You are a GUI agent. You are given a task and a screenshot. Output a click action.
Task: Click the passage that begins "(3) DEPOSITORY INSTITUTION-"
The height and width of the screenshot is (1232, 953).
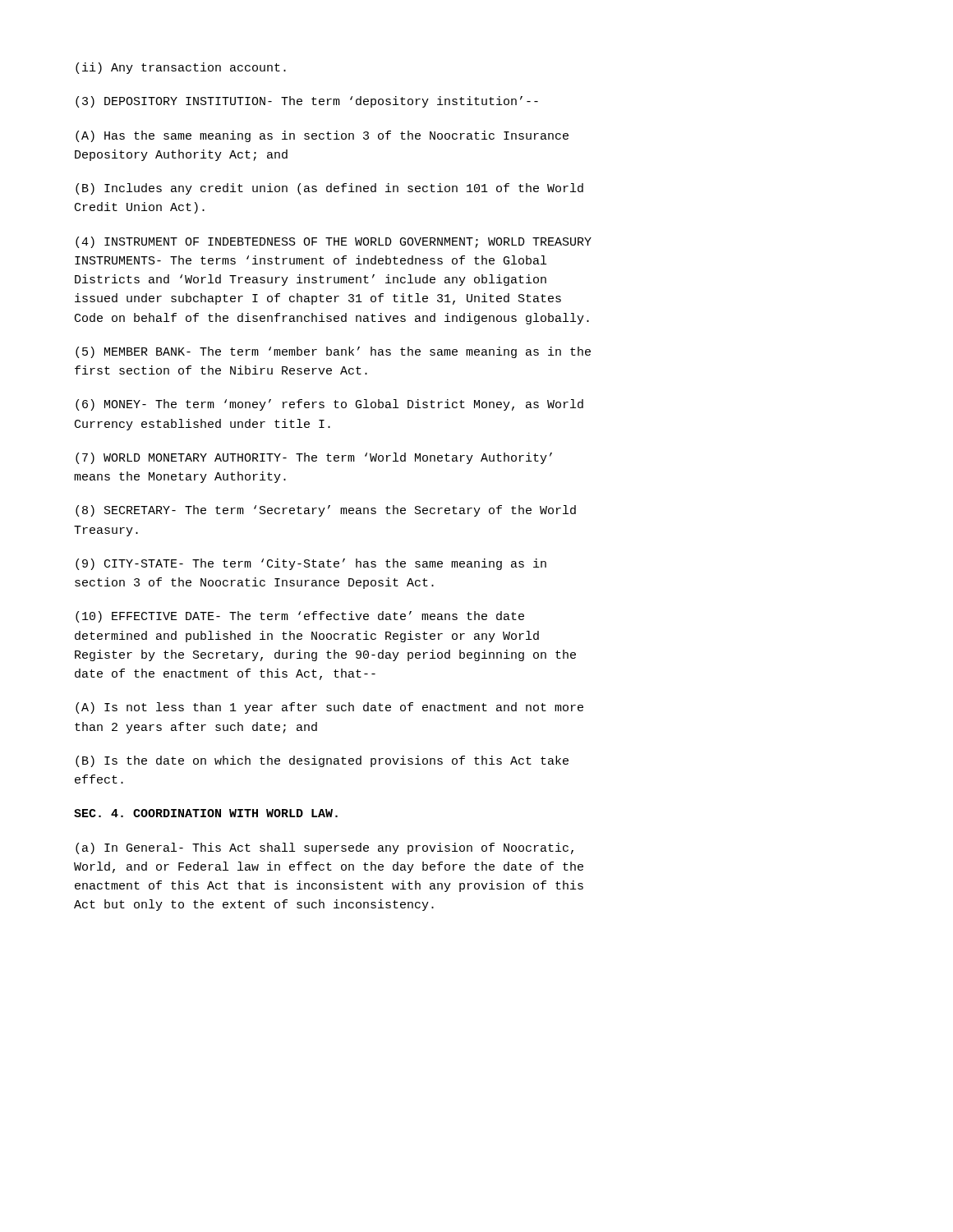click(307, 102)
